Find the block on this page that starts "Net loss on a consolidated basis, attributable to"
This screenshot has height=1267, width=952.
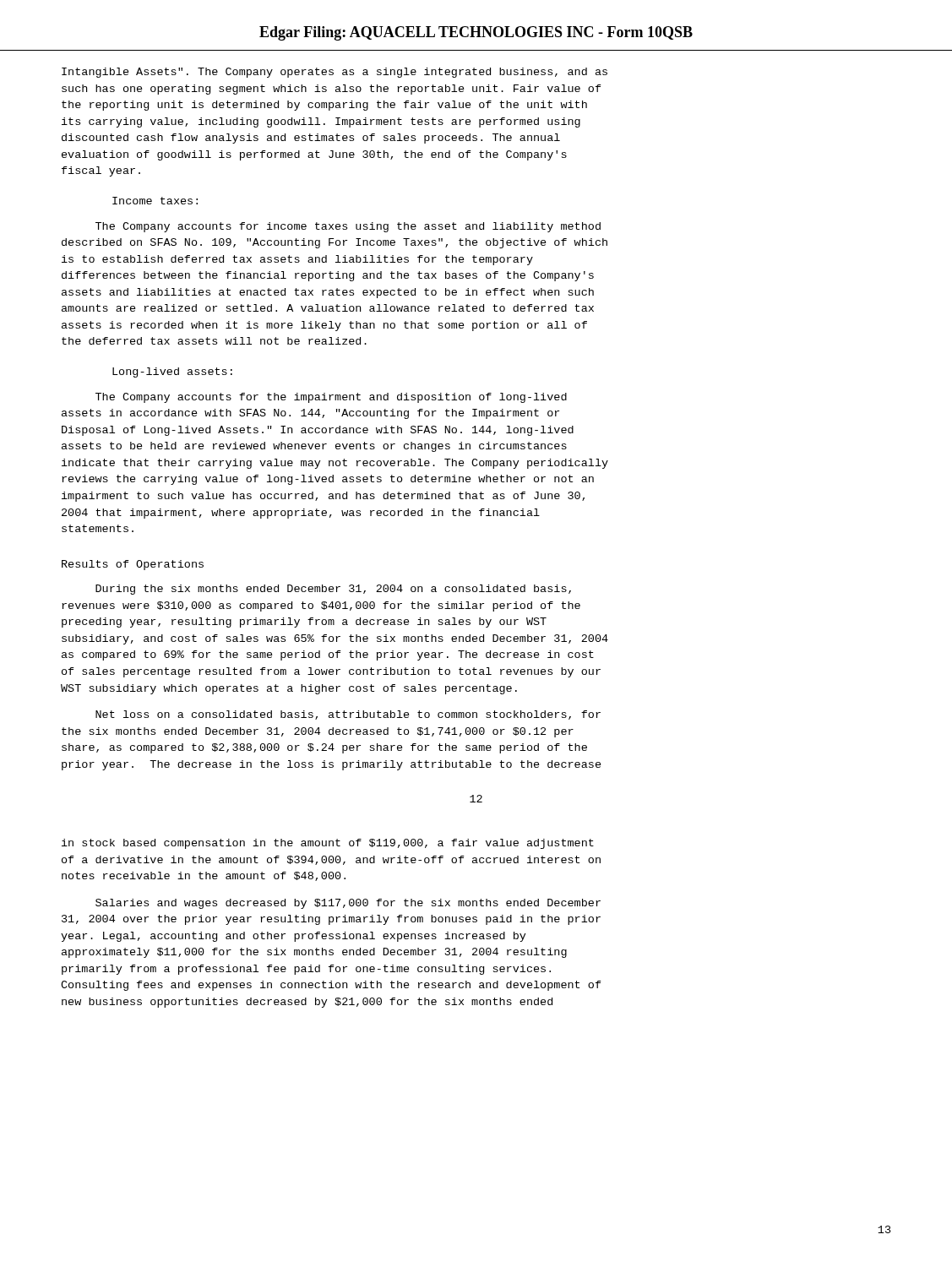(331, 740)
